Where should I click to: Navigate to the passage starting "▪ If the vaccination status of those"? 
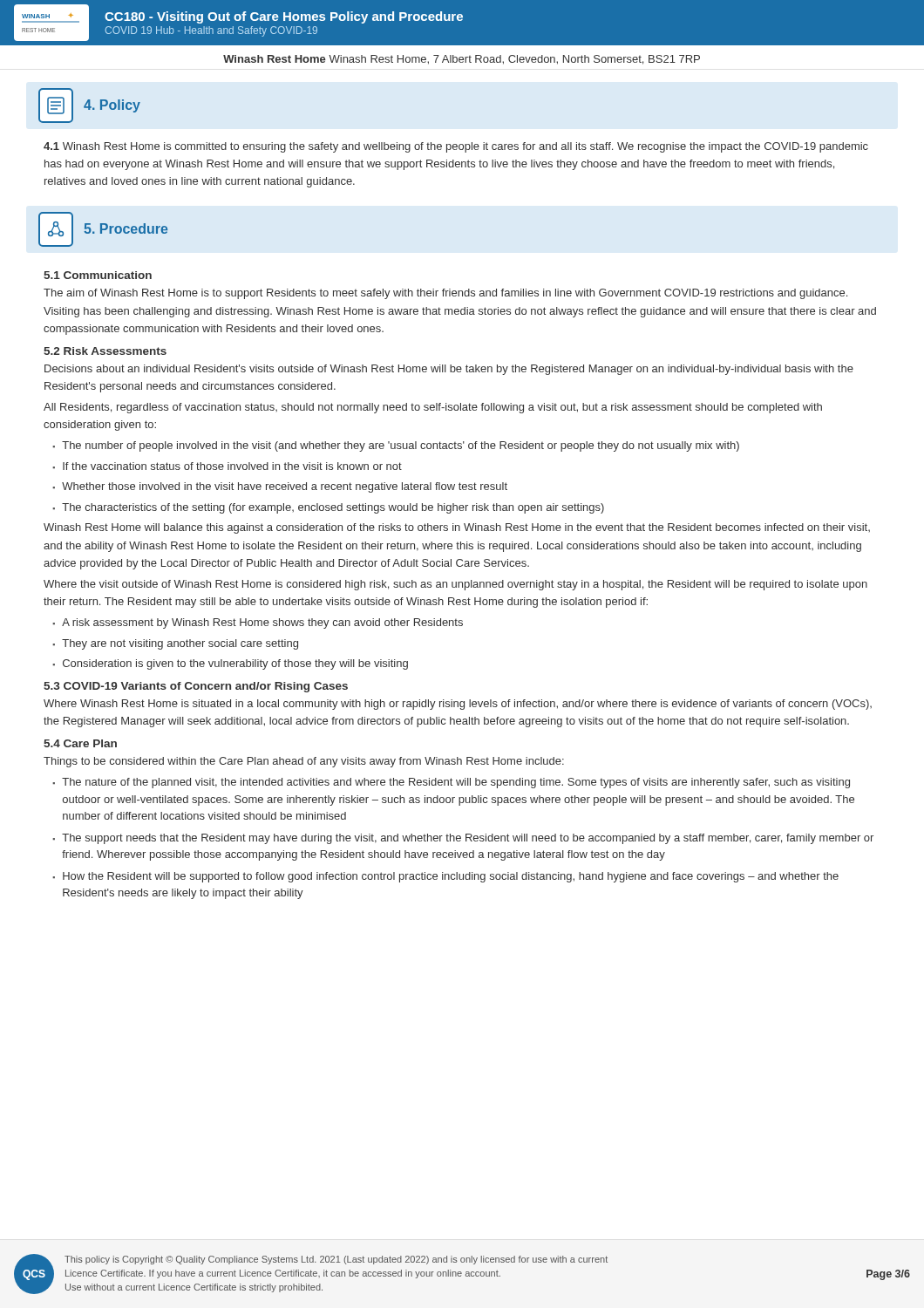coord(227,467)
